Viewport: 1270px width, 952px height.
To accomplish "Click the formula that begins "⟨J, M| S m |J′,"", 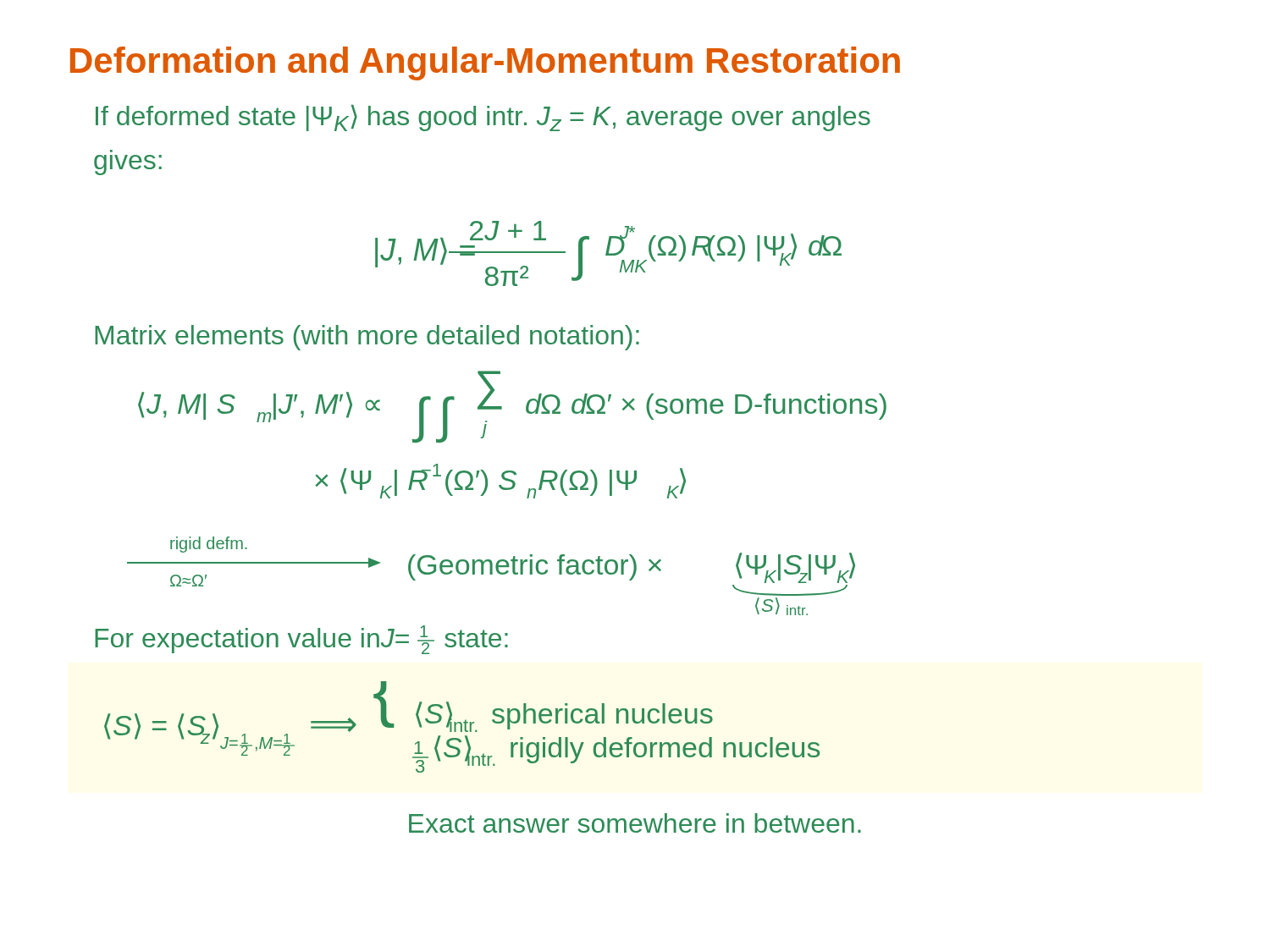I will tap(635, 438).
